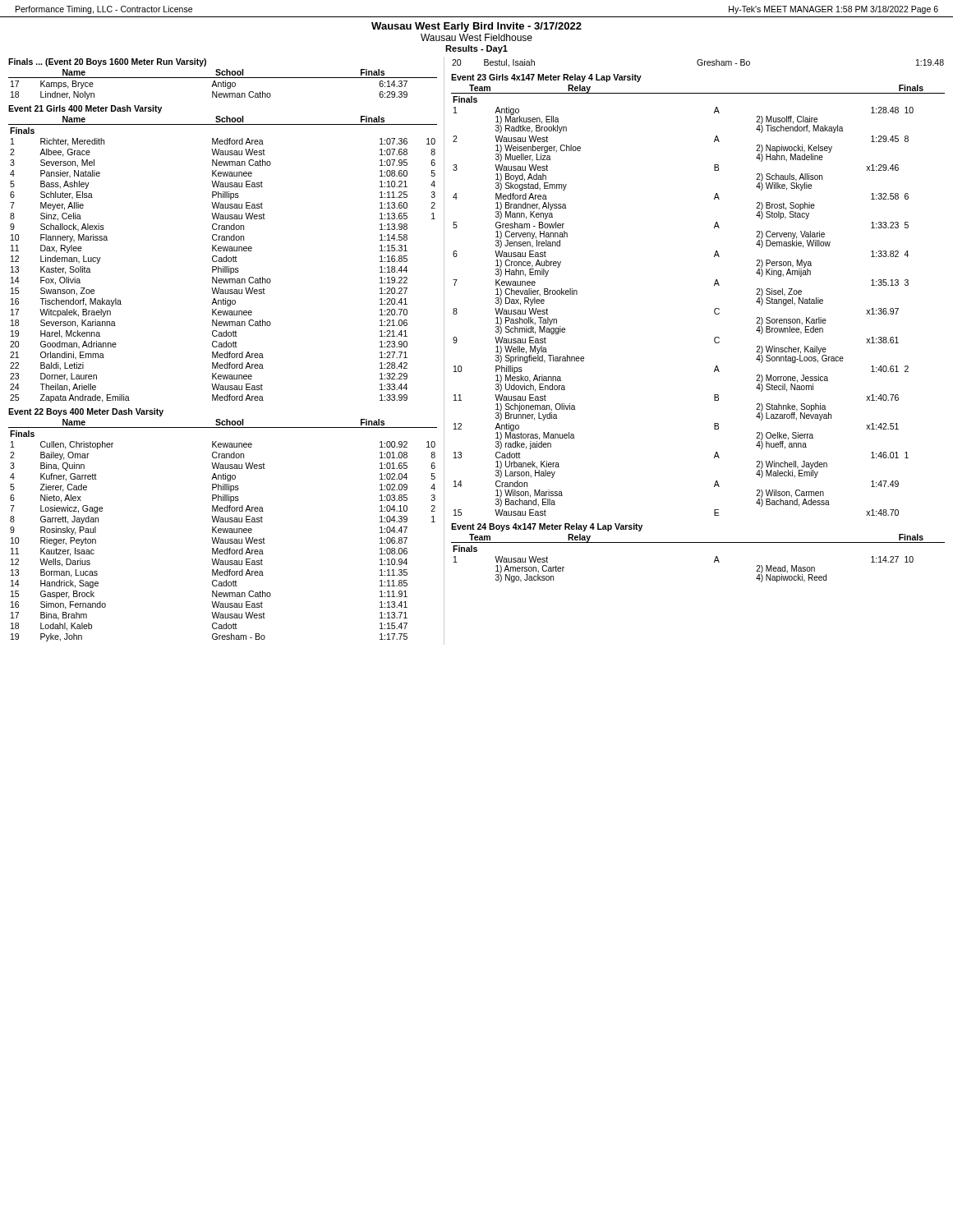953x1232 pixels.
Task: Find "Event 22 Boys 400 Meter Dash Varsity" on this page
Action: (x=86, y=411)
